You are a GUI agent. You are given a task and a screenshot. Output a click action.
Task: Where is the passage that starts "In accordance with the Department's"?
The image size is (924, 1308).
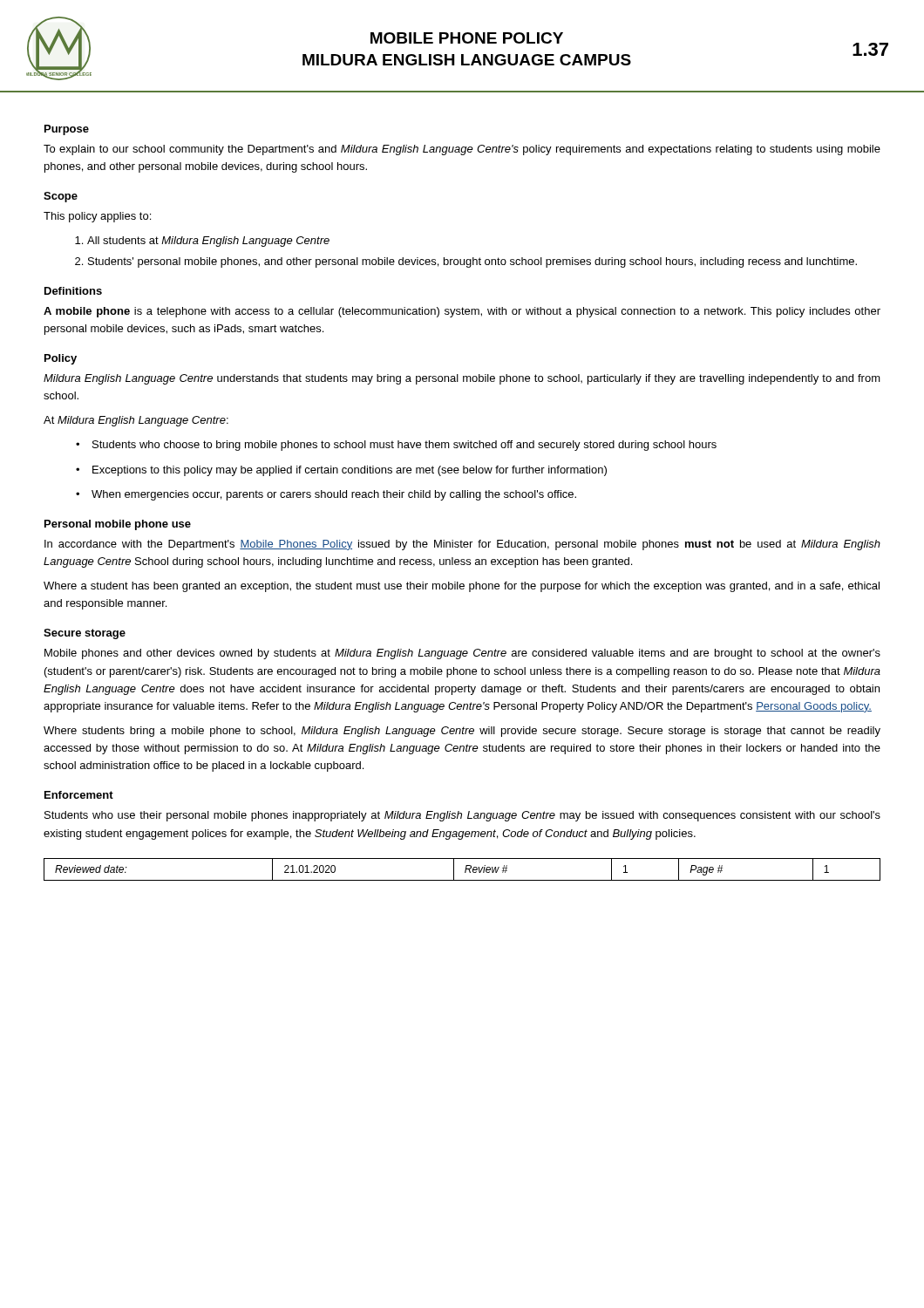tap(462, 552)
